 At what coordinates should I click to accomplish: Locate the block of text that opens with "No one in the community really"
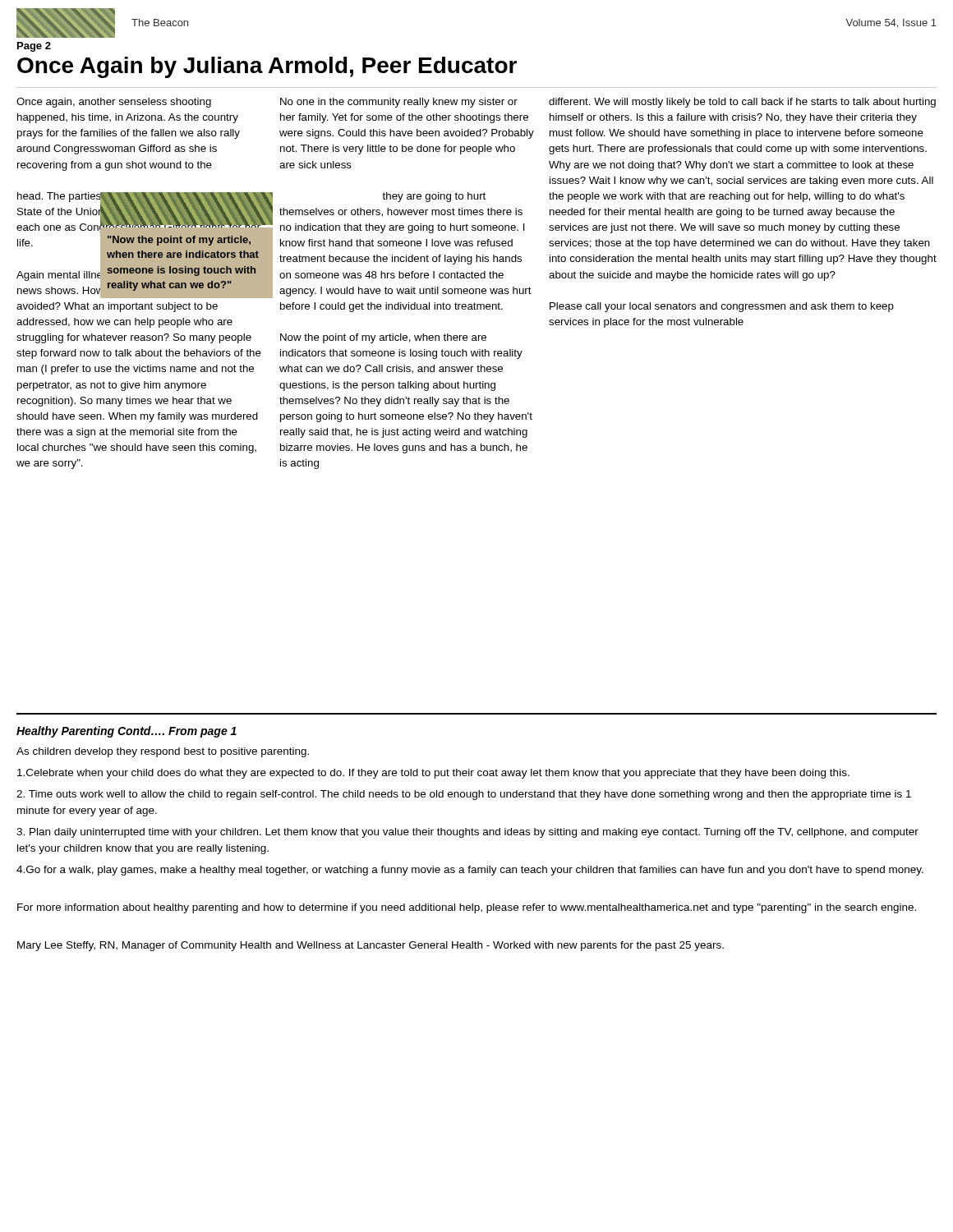tap(407, 282)
